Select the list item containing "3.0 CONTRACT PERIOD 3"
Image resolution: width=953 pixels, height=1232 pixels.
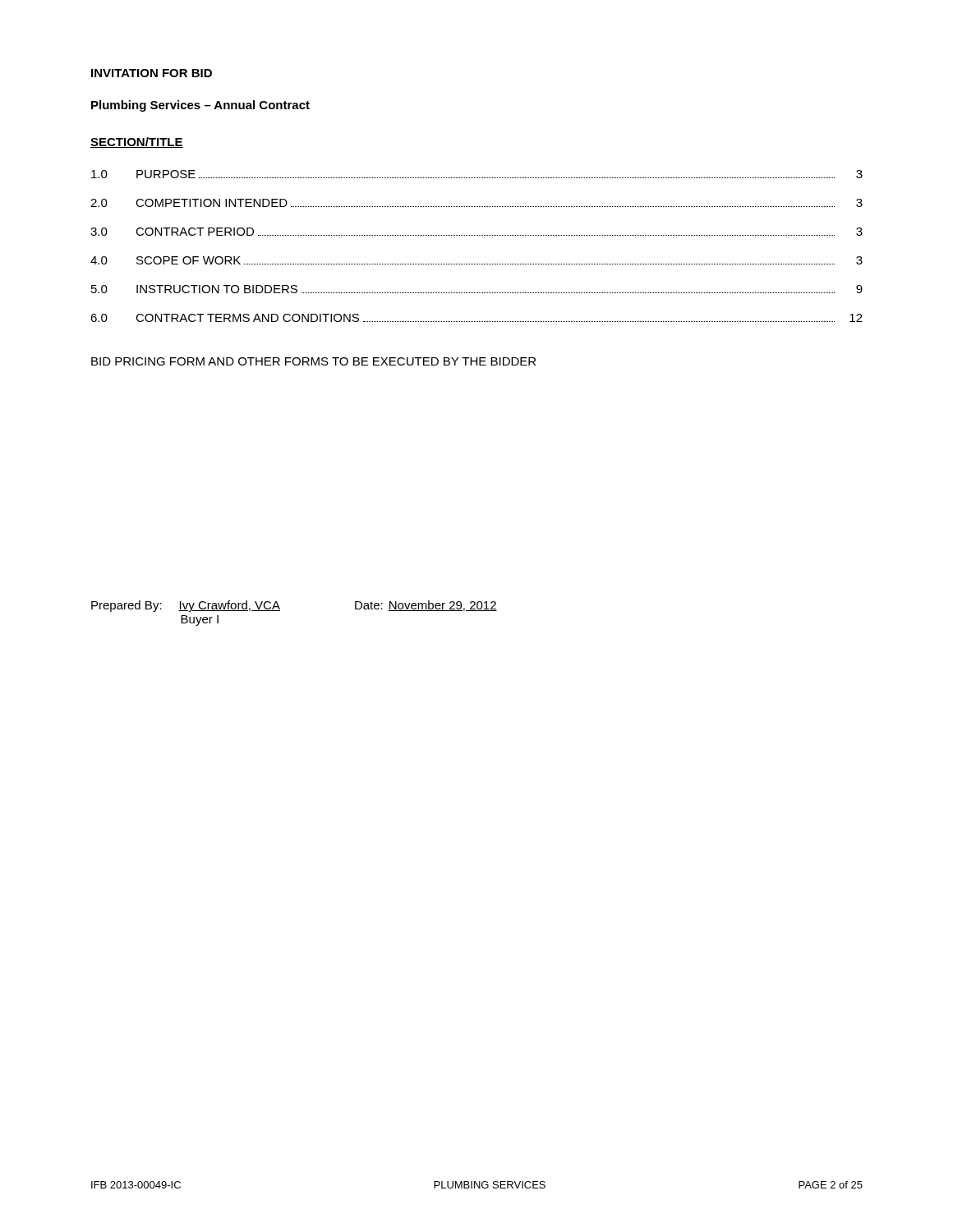coord(476,231)
